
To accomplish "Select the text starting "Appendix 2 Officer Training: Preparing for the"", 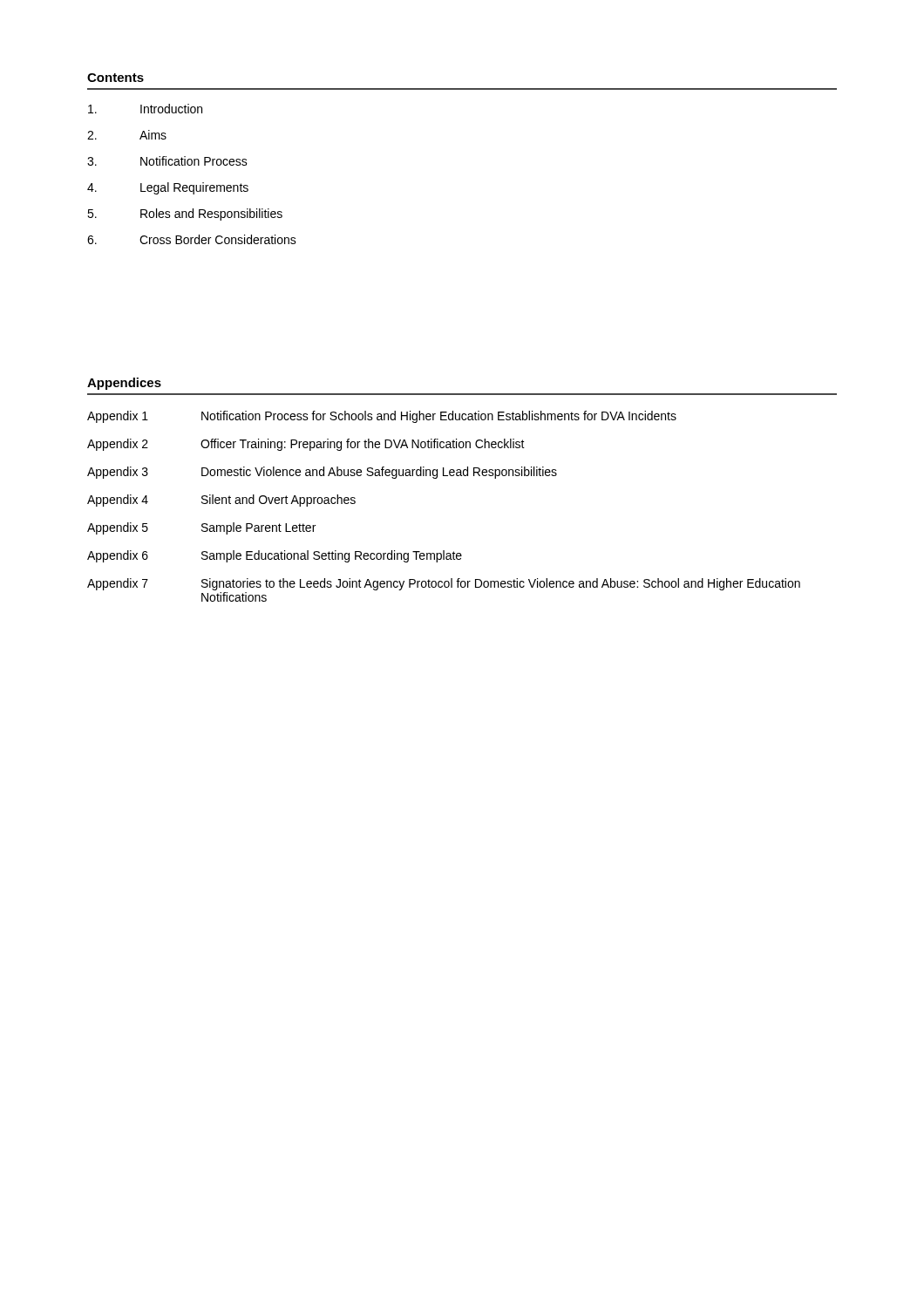I will click(x=462, y=444).
